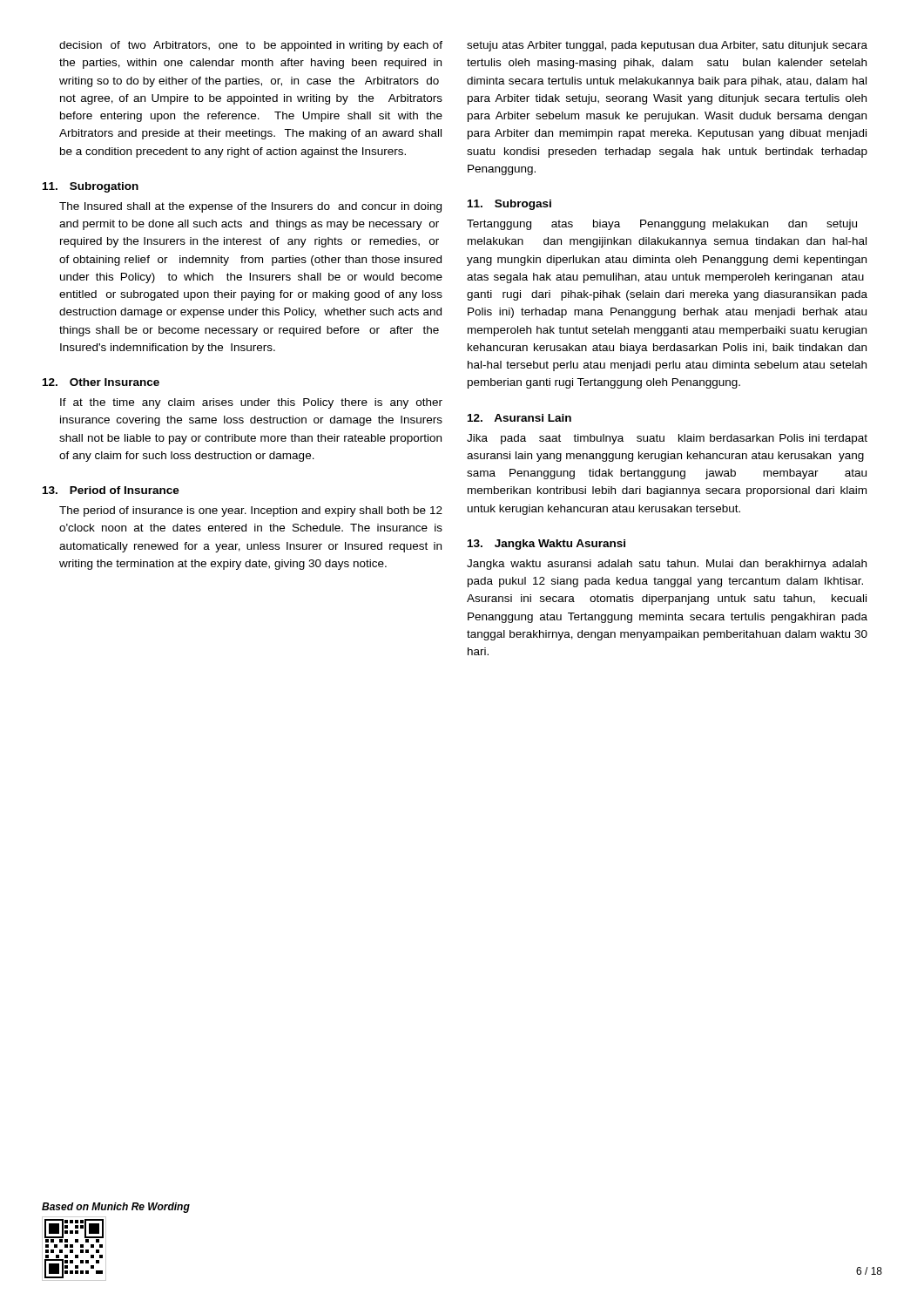Click on the text starting "decision of two Arbitrators, one"
Viewport: 924px width, 1307px height.
click(251, 98)
